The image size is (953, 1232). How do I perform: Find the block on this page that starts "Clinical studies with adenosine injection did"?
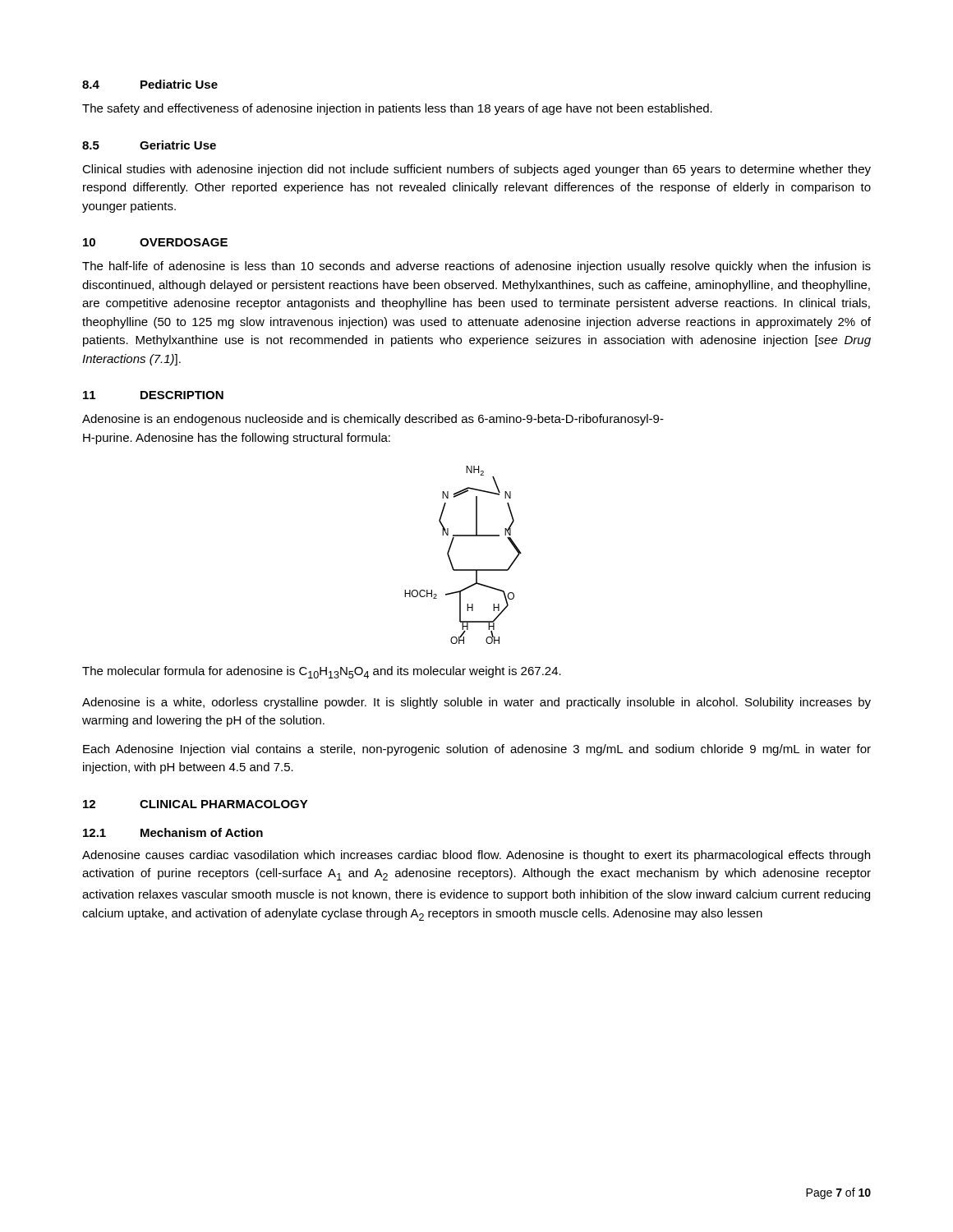click(x=476, y=188)
